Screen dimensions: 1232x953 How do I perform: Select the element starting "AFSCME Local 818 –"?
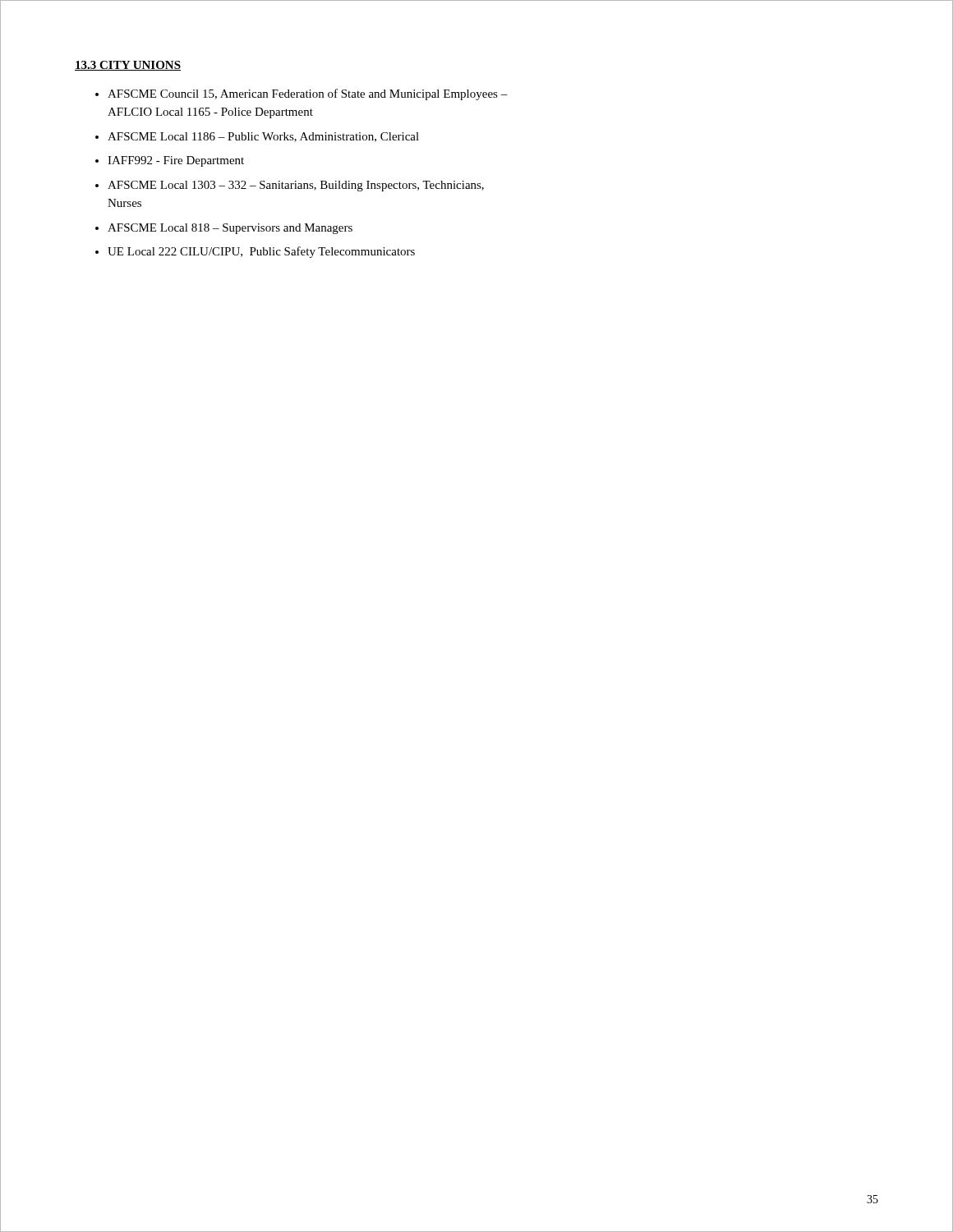click(230, 227)
